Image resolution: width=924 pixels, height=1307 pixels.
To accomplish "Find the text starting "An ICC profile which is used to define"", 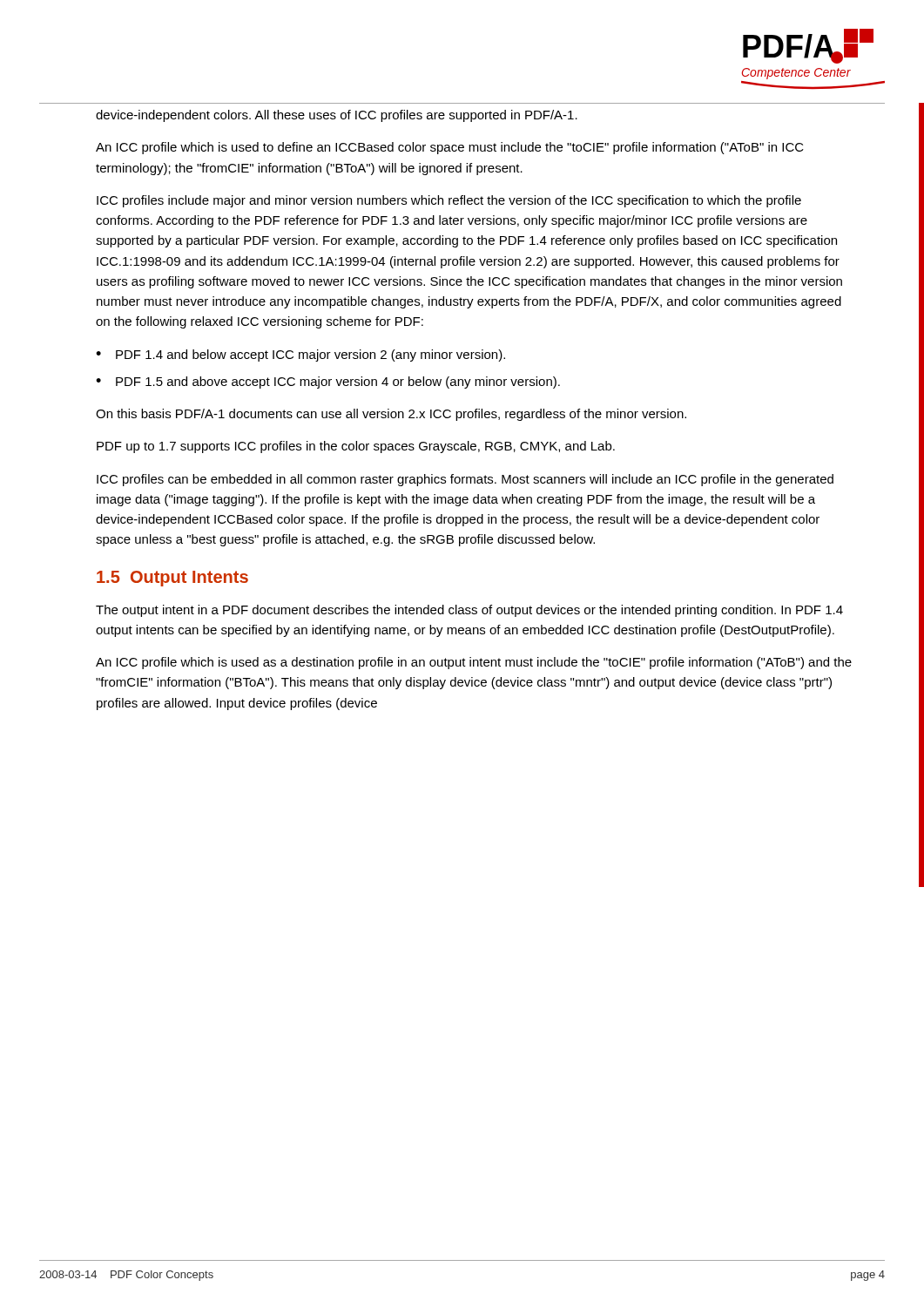I will [475, 157].
